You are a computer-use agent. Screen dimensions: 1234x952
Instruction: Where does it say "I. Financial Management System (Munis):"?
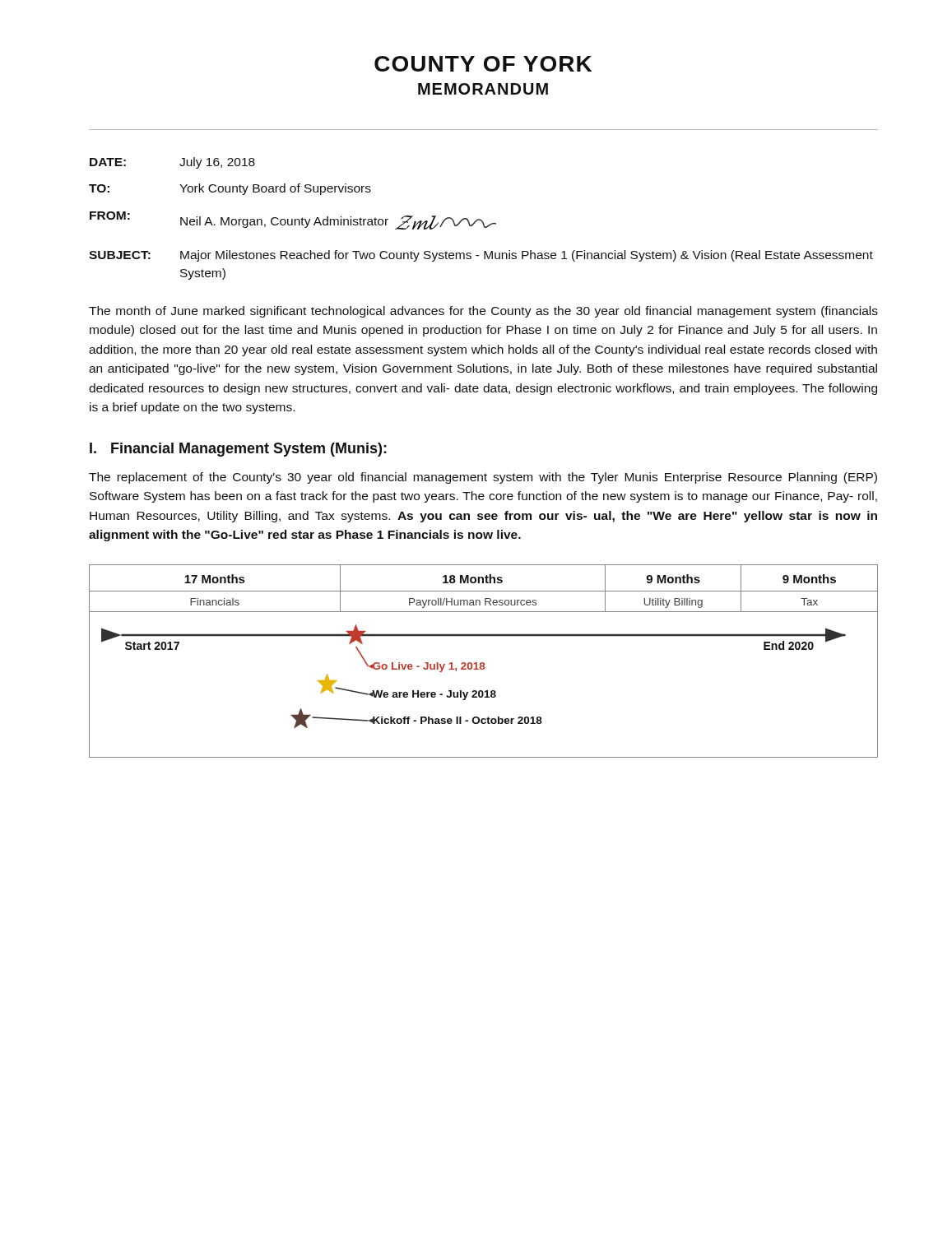238,449
